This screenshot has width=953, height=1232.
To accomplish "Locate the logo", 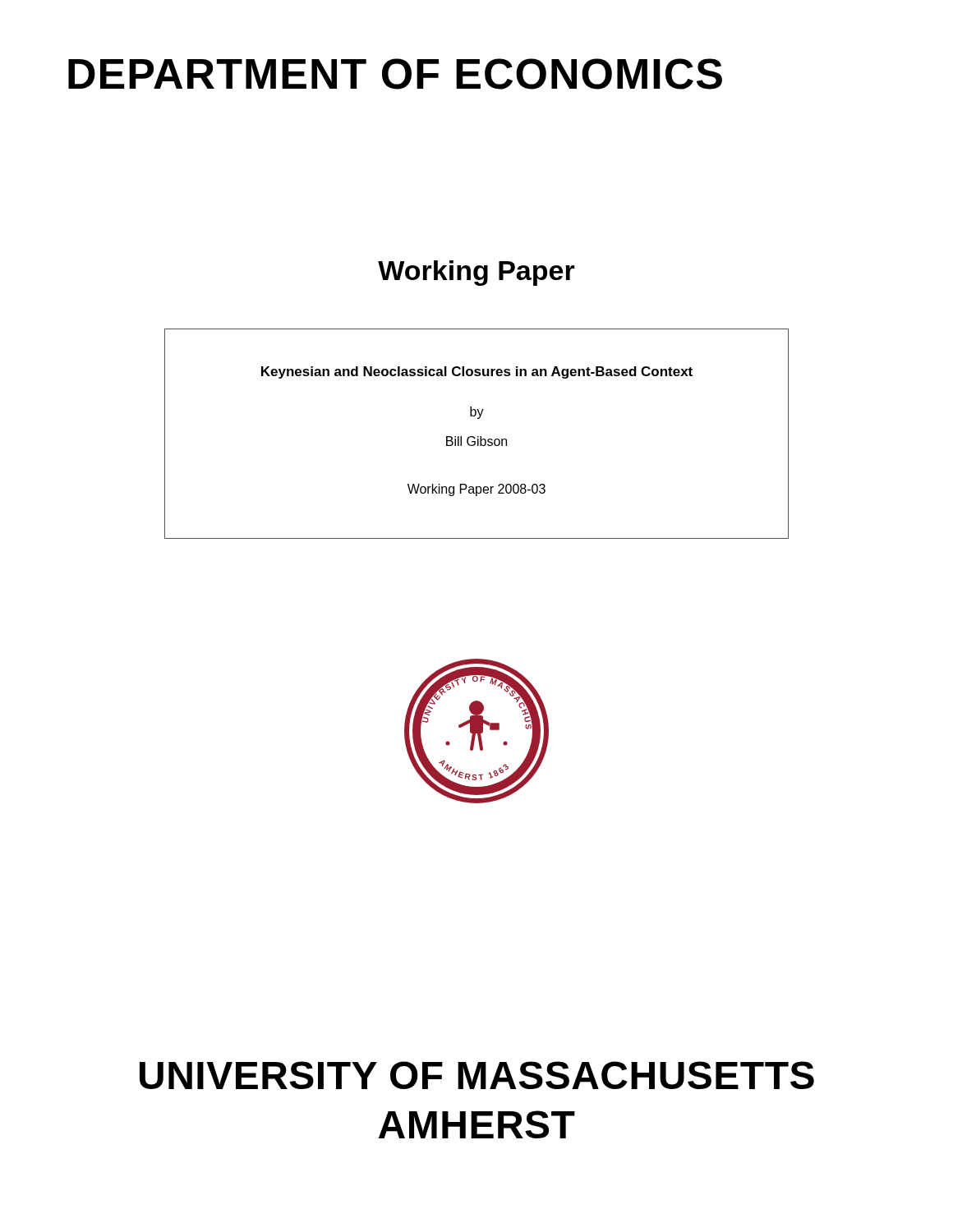I will click(x=476, y=731).
